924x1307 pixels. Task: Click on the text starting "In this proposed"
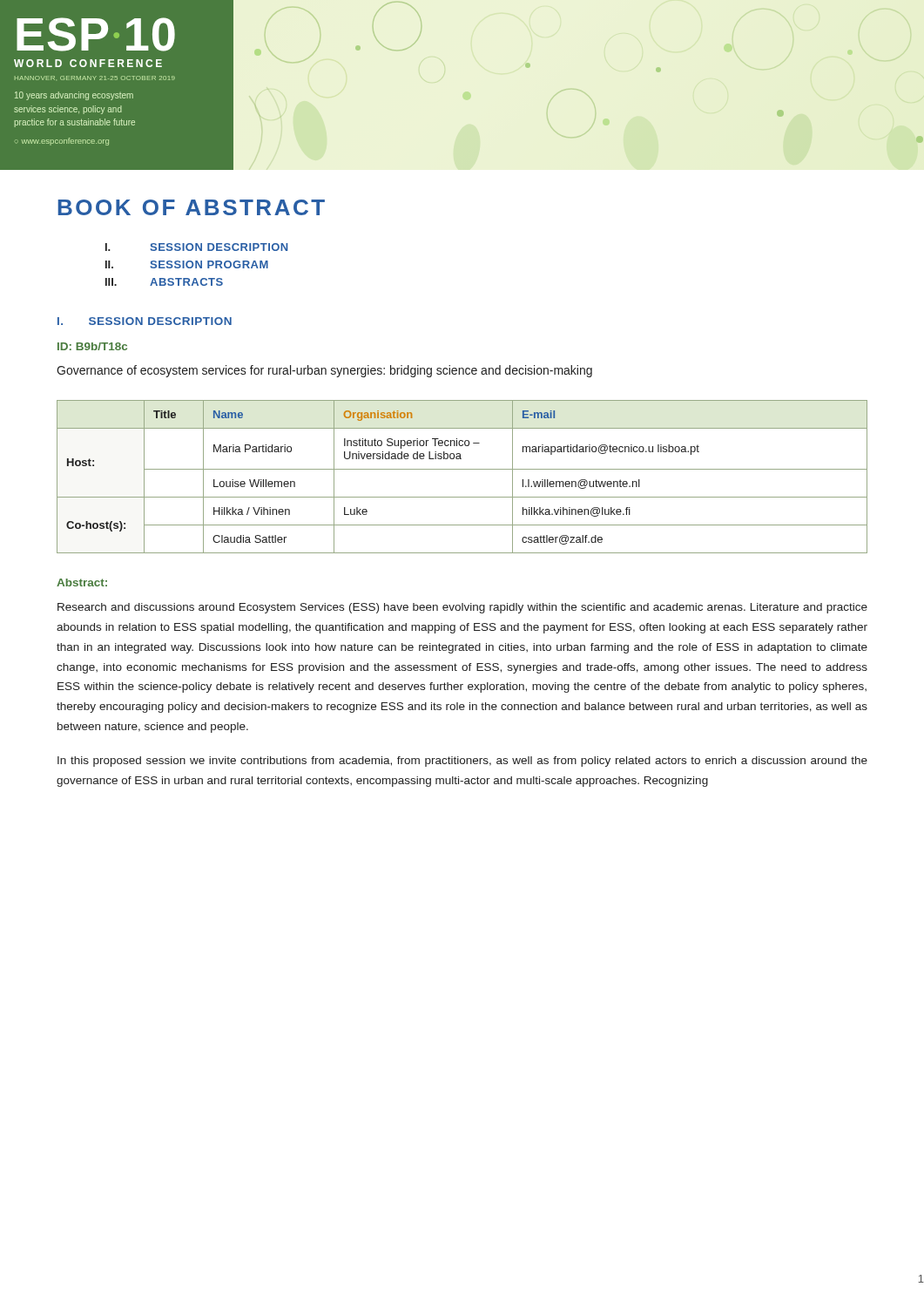point(462,770)
